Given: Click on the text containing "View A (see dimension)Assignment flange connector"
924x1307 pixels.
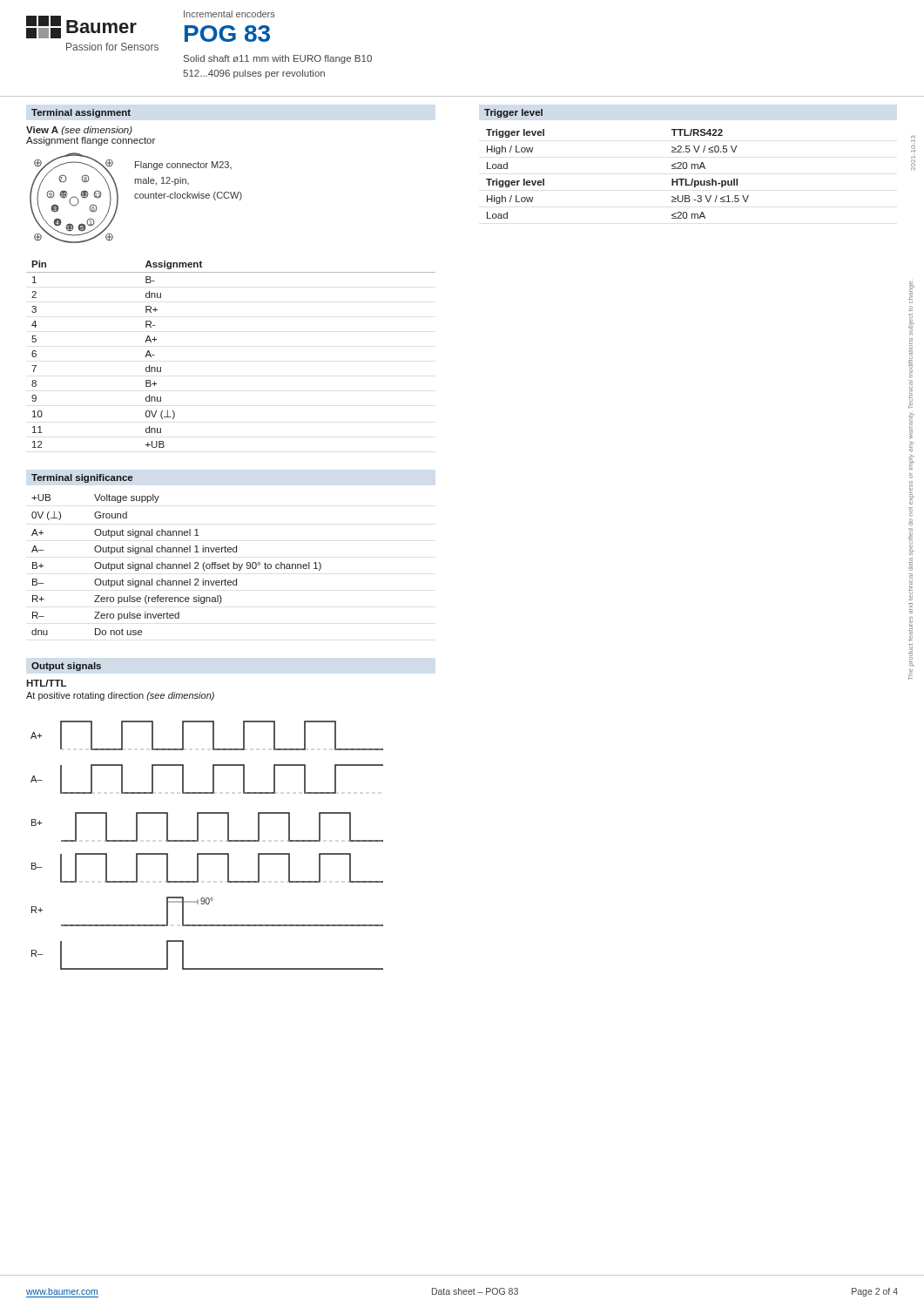Looking at the screenshot, I should pyautogui.click(x=91, y=135).
